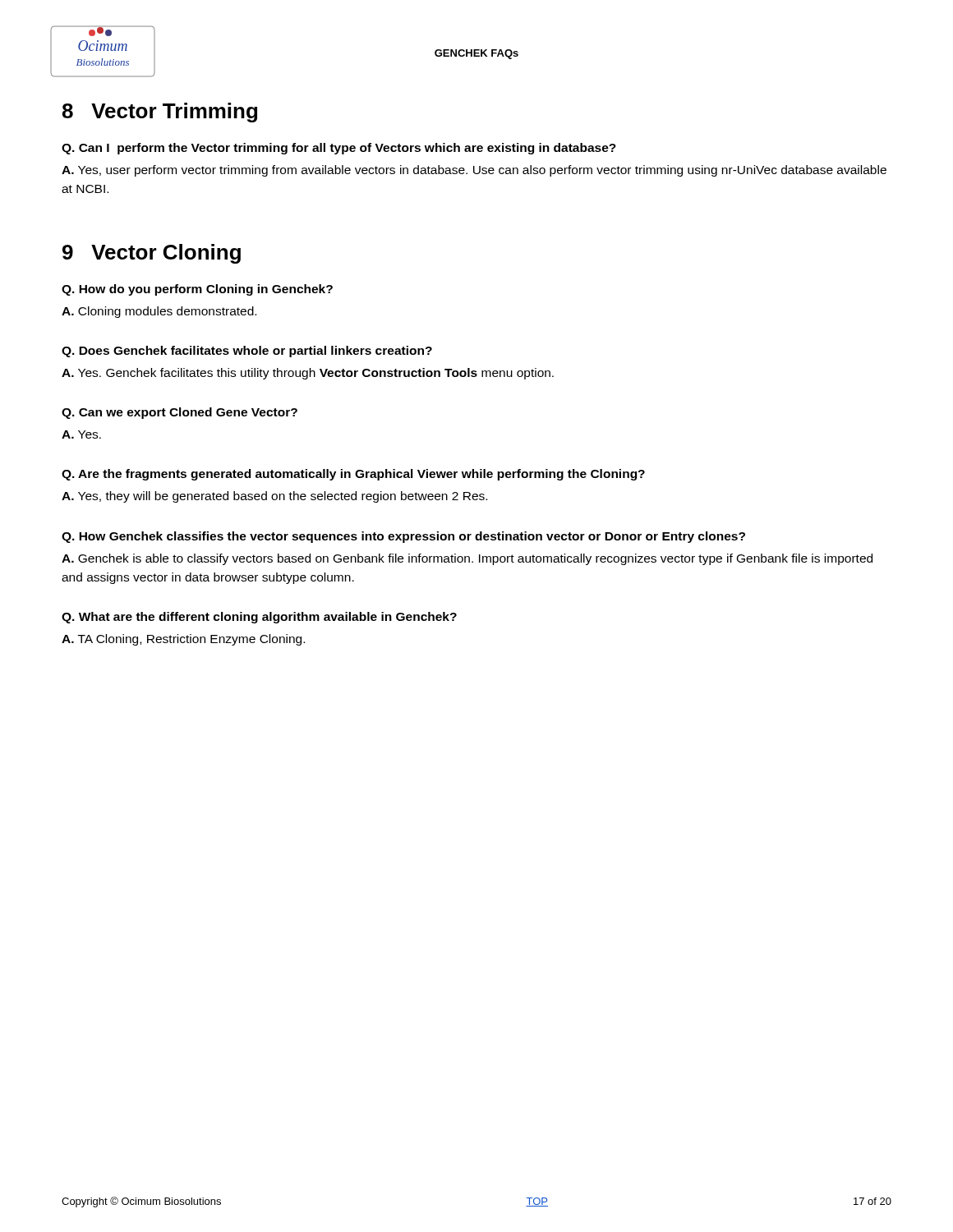Navigate to the passage starting "8 Vector Trimming"
Screen dimensions: 1232x953
160,111
